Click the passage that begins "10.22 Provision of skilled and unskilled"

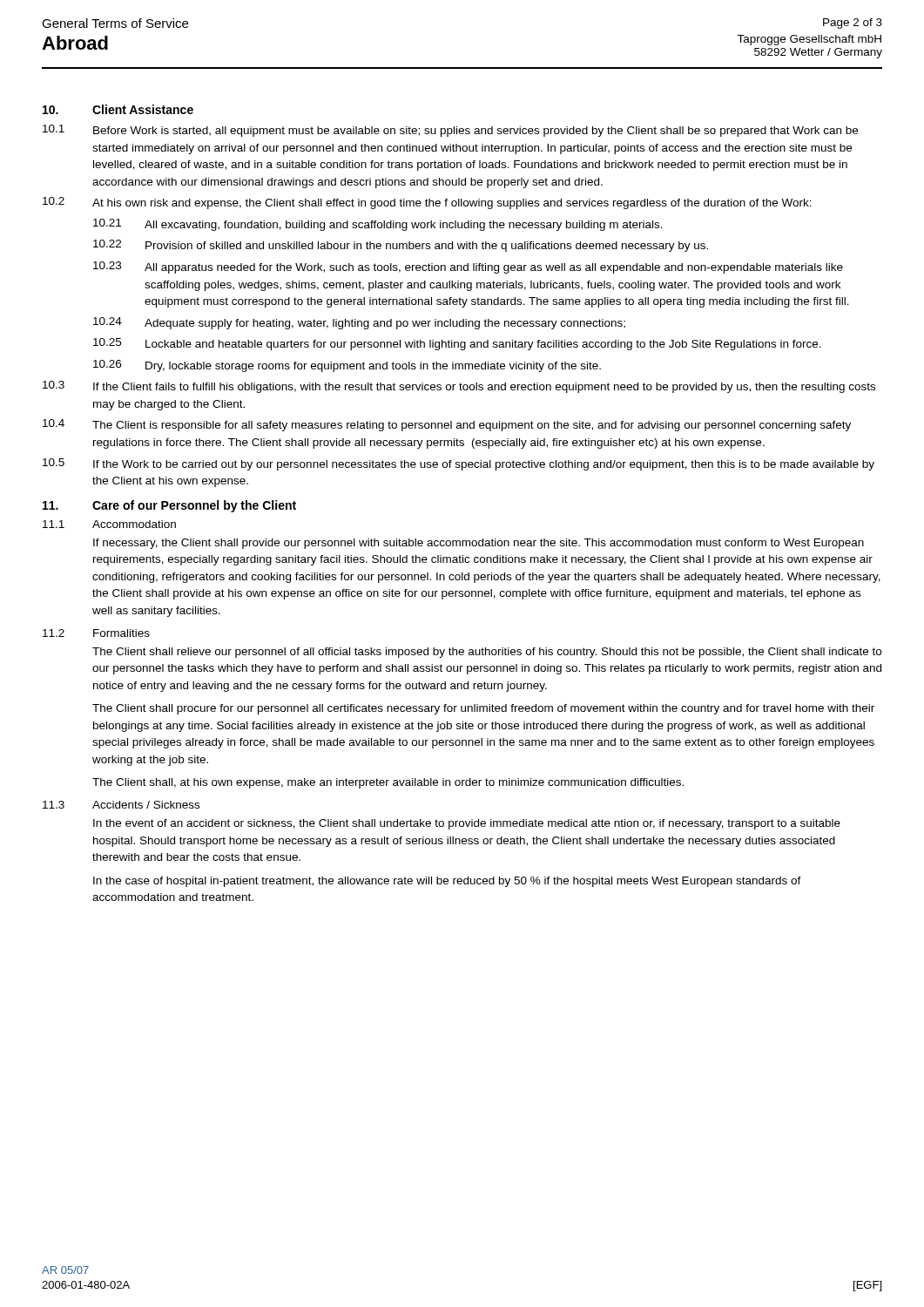(487, 246)
